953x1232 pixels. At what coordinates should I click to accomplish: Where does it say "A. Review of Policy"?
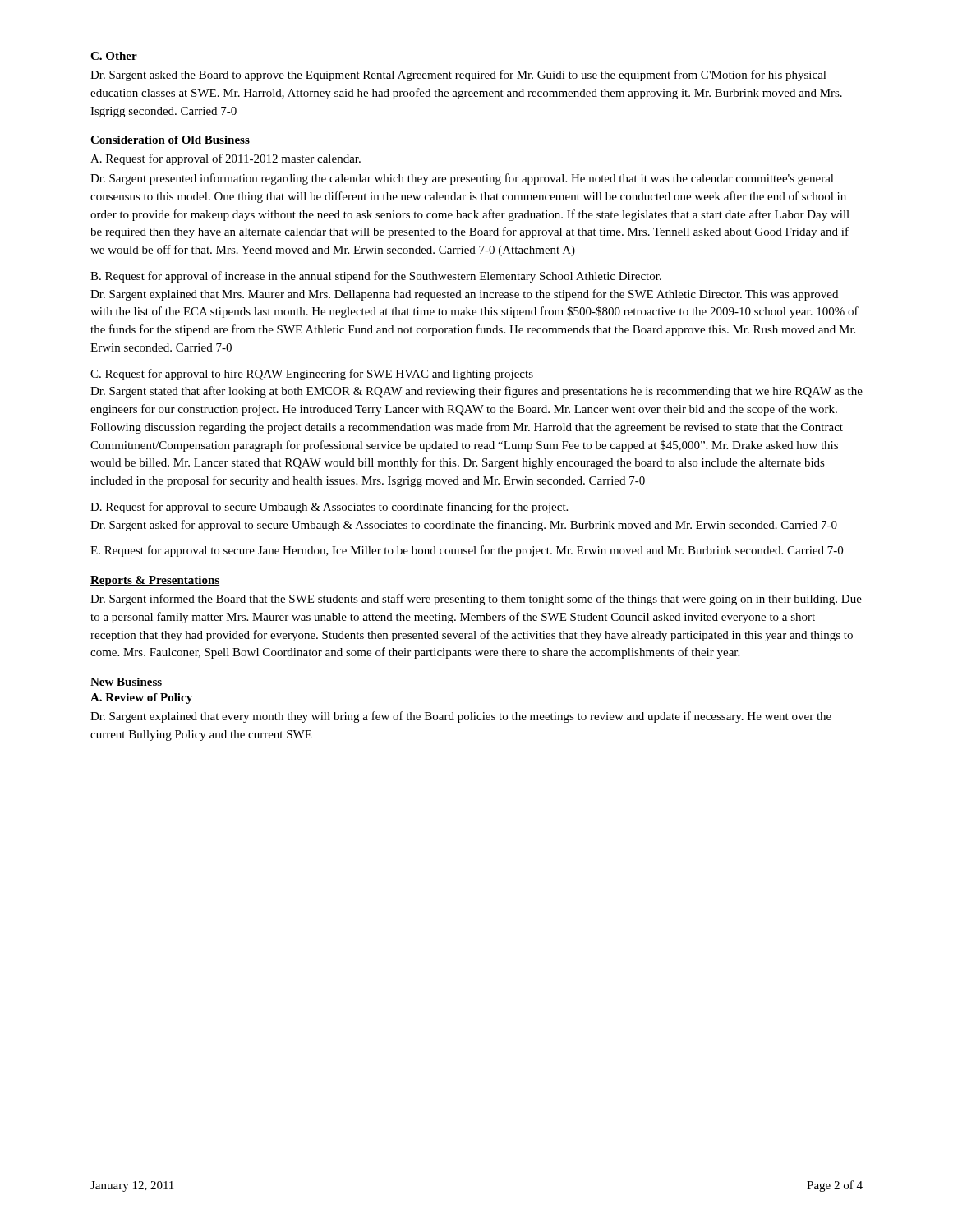click(x=141, y=697)
